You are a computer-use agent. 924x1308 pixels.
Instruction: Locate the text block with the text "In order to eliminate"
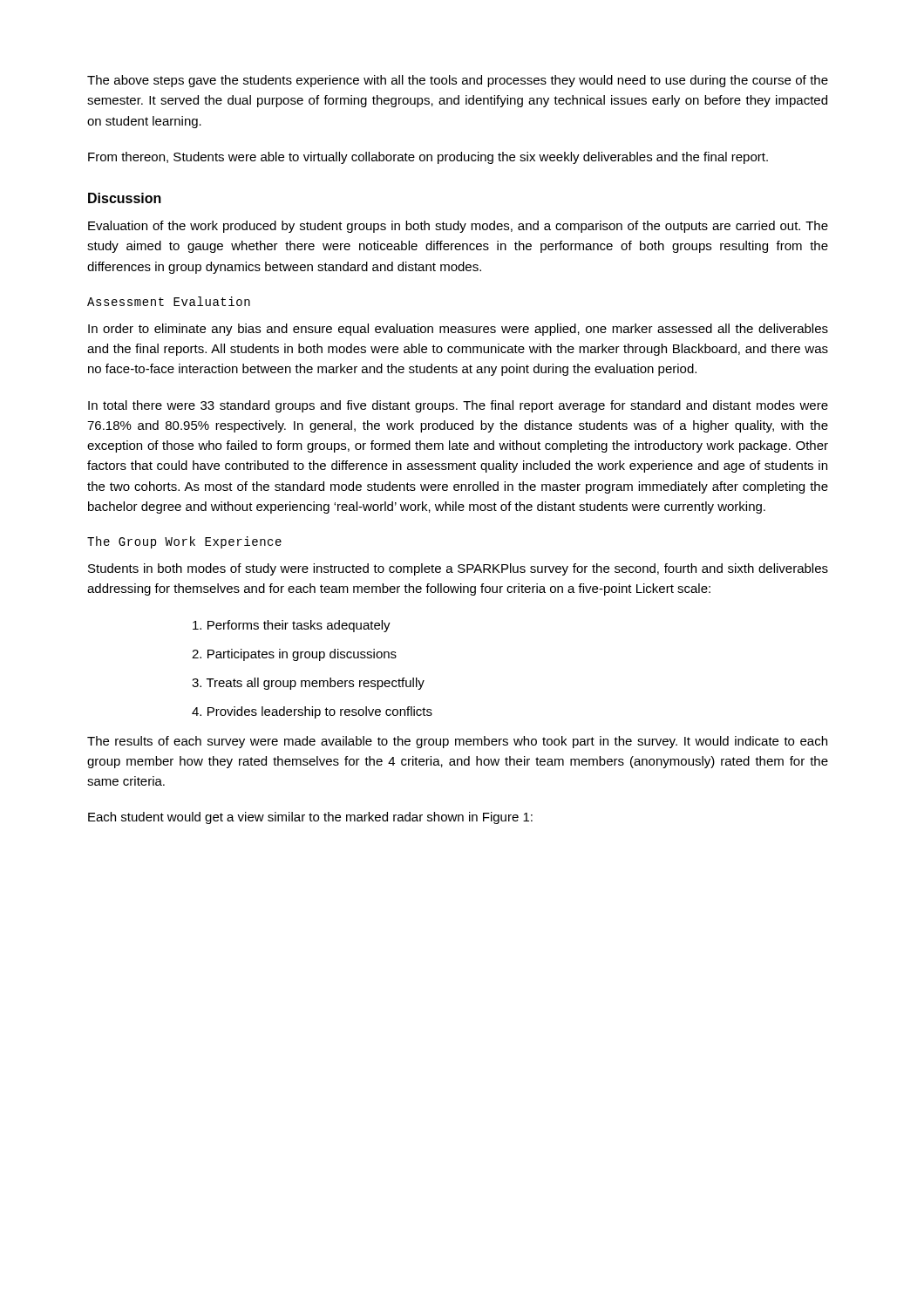[x=458, y=348]
